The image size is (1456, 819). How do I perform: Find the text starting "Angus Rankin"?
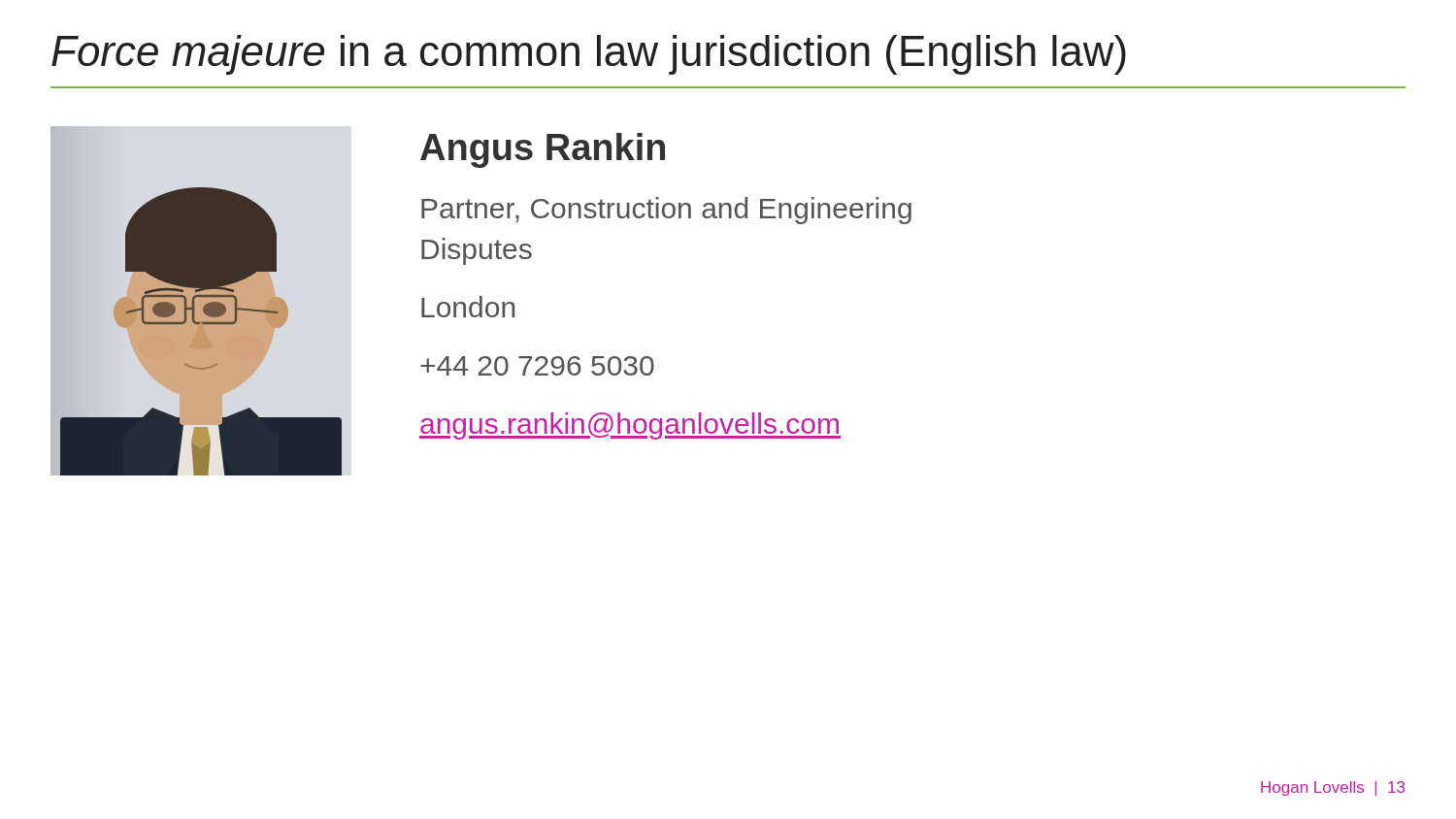[x=543, y=148]
